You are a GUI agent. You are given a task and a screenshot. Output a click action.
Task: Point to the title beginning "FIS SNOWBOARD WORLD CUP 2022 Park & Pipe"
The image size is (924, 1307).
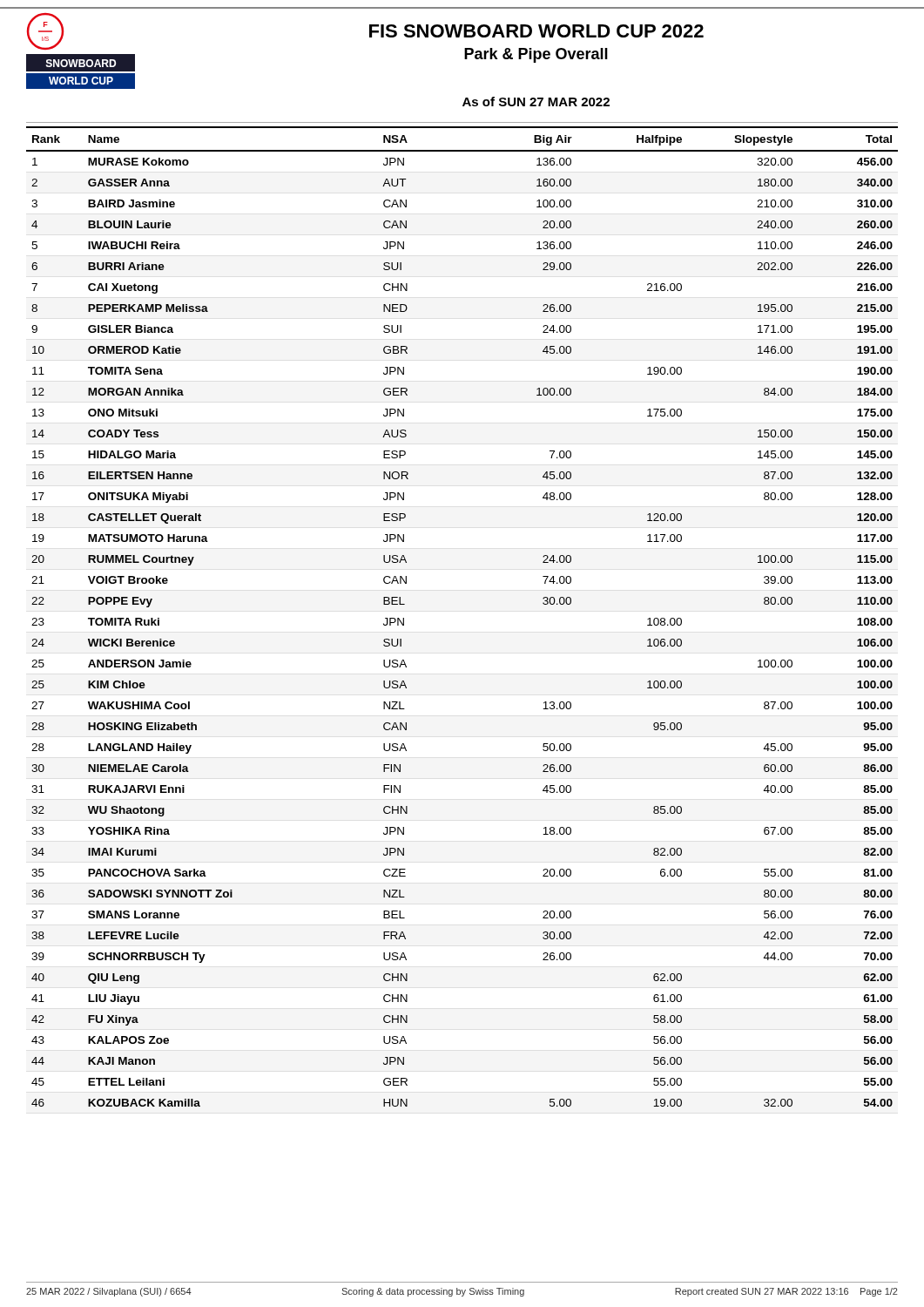536,42
